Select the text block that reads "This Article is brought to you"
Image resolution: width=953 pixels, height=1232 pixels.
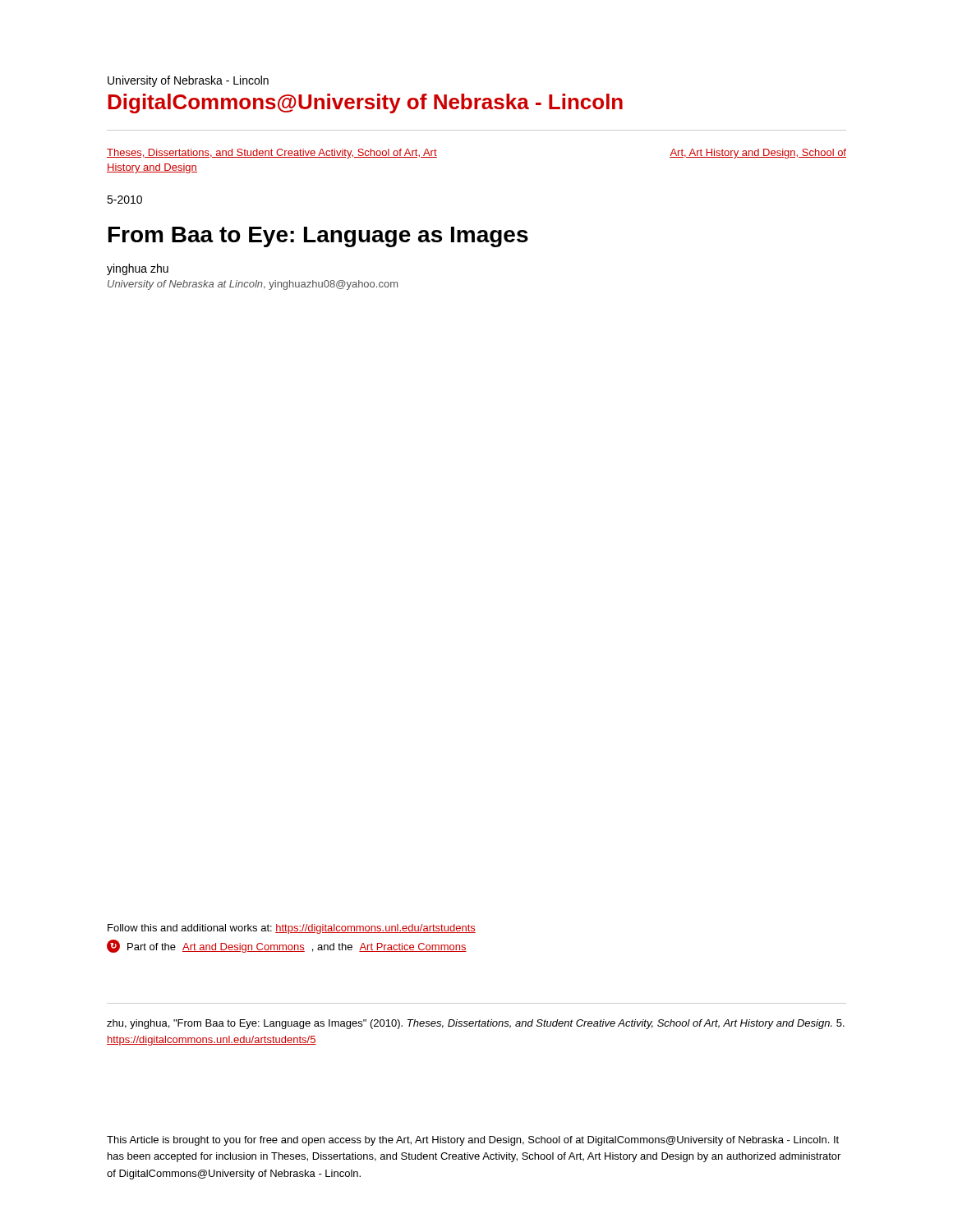click(x=476, y=1157)
